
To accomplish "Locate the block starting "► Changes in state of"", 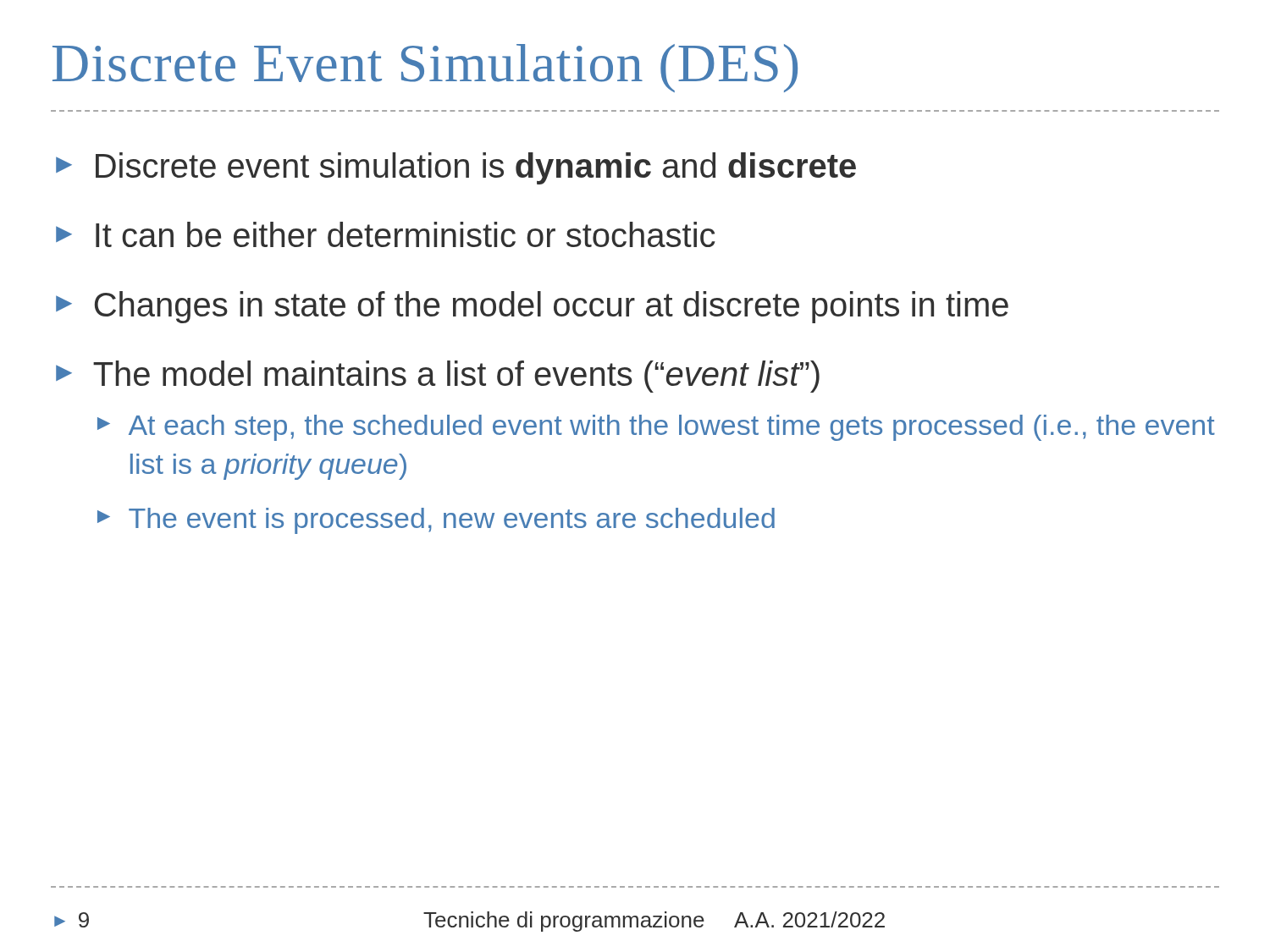I will point(635,305).
